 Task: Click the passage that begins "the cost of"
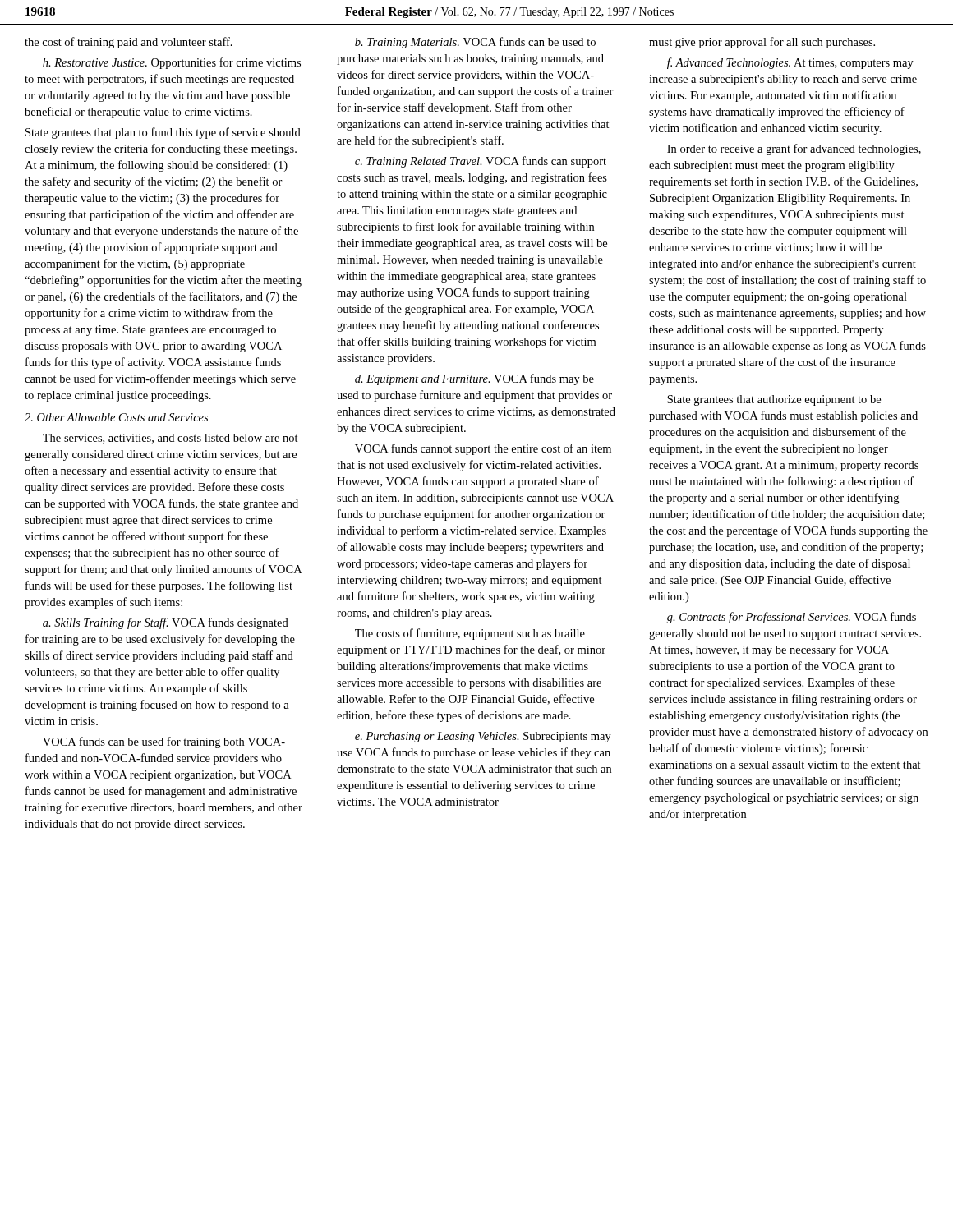click(164, 42)
